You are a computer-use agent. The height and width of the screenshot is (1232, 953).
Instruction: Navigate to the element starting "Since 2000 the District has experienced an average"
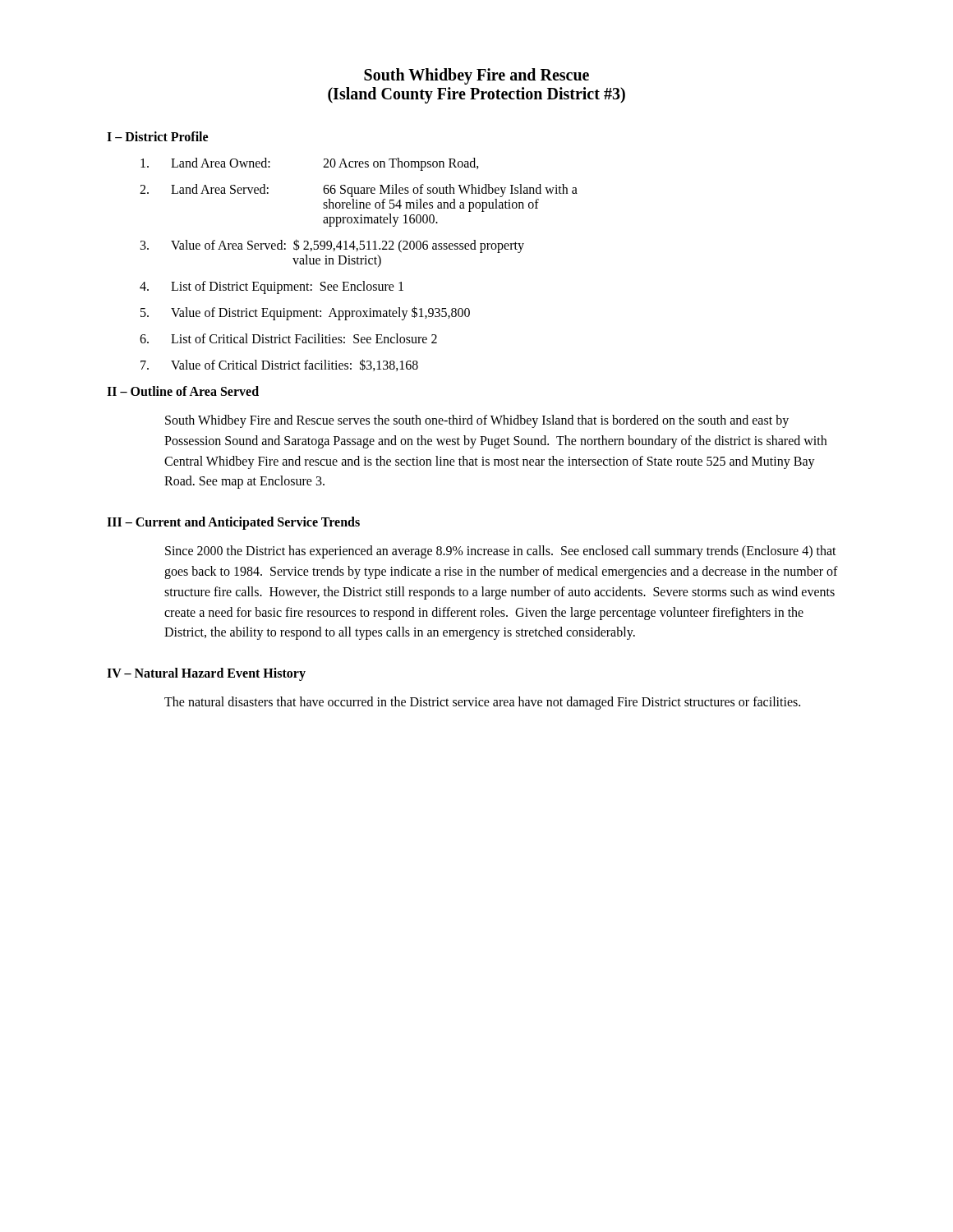[x=501, y=592]
